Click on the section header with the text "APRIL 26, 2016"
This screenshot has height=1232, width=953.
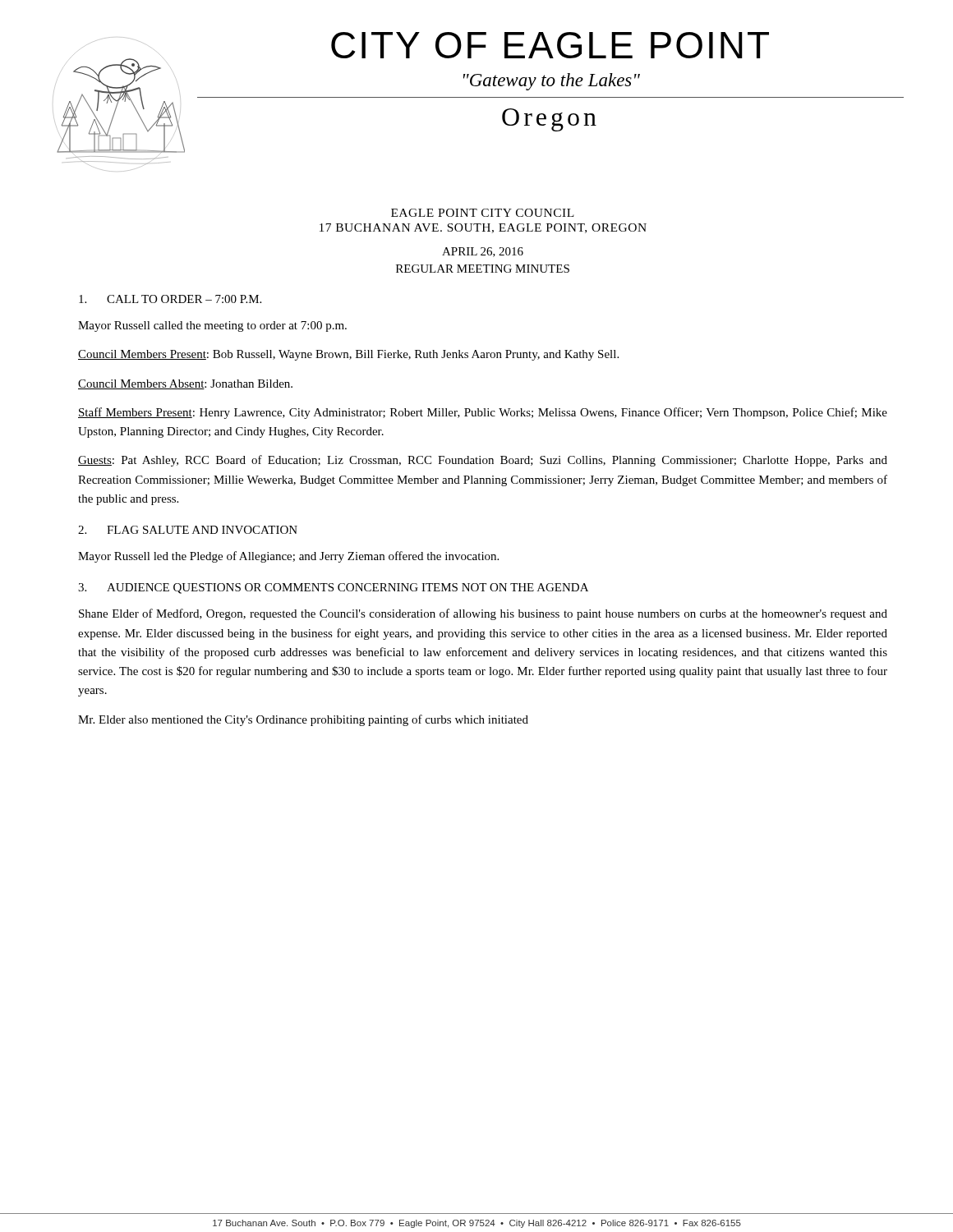tap(483, 252)
